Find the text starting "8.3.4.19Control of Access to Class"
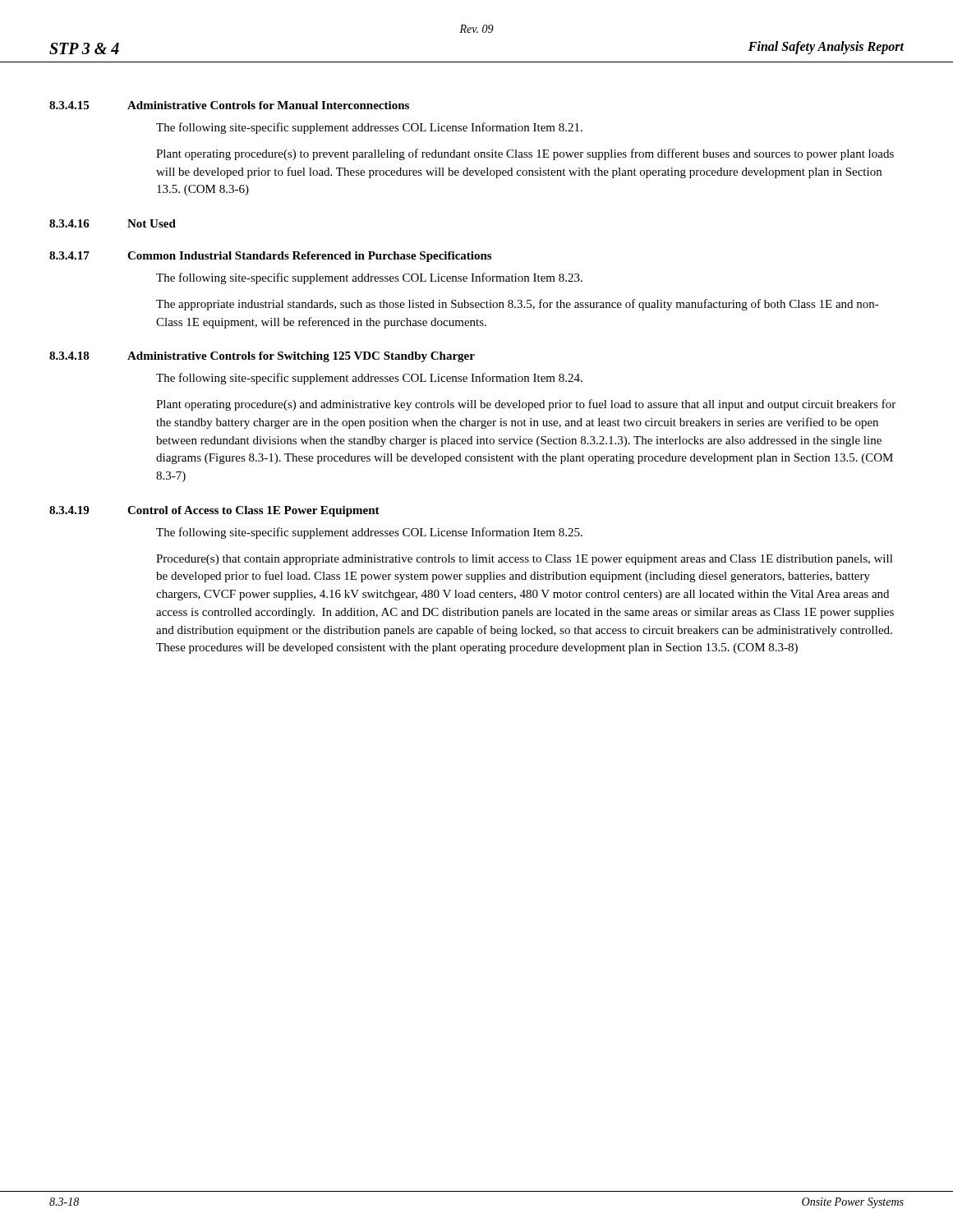The width and height of the screenshot is (953, 1232). (214, 510)
